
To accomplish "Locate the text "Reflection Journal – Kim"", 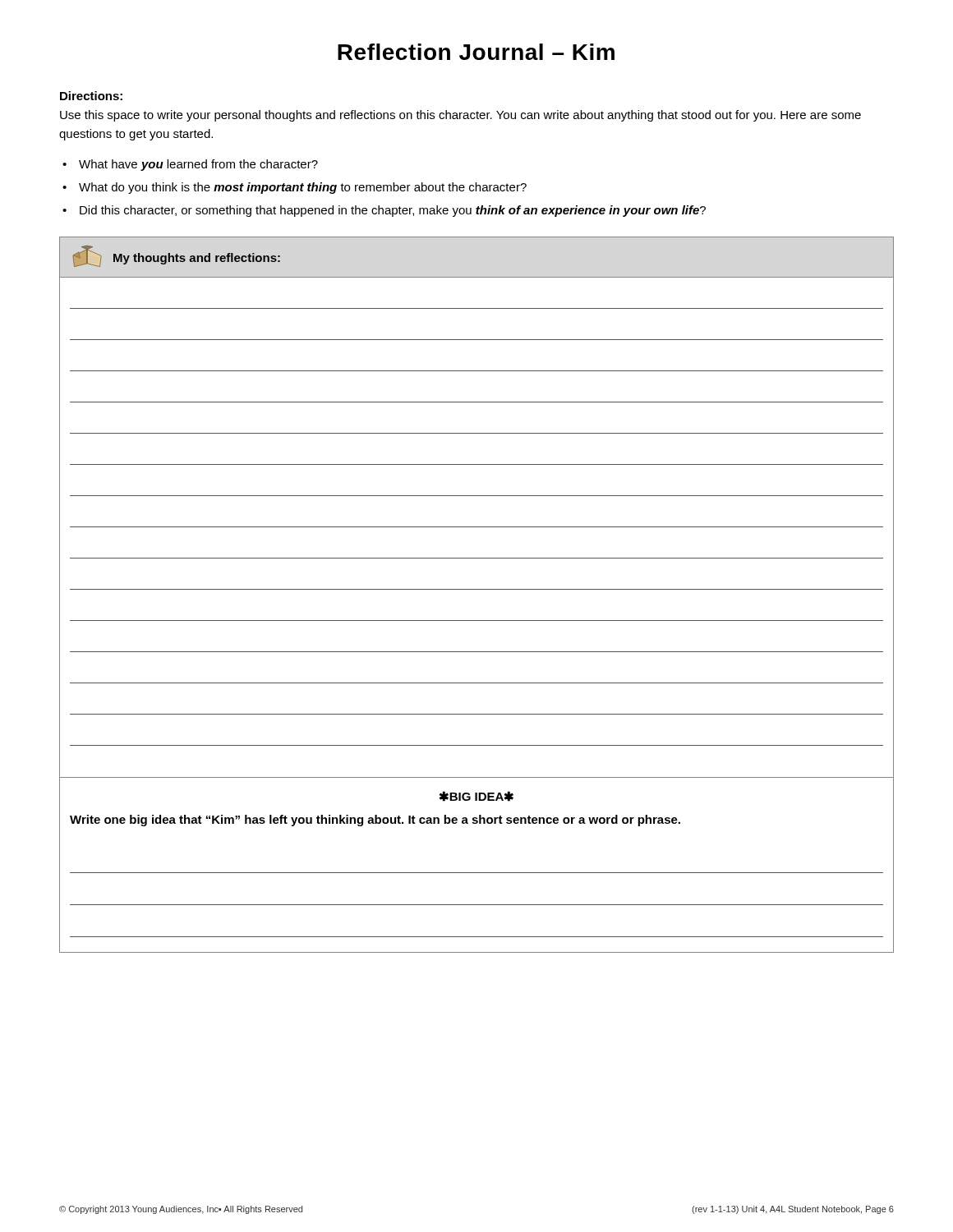I will pyautogui.click(x=476, y=53).
